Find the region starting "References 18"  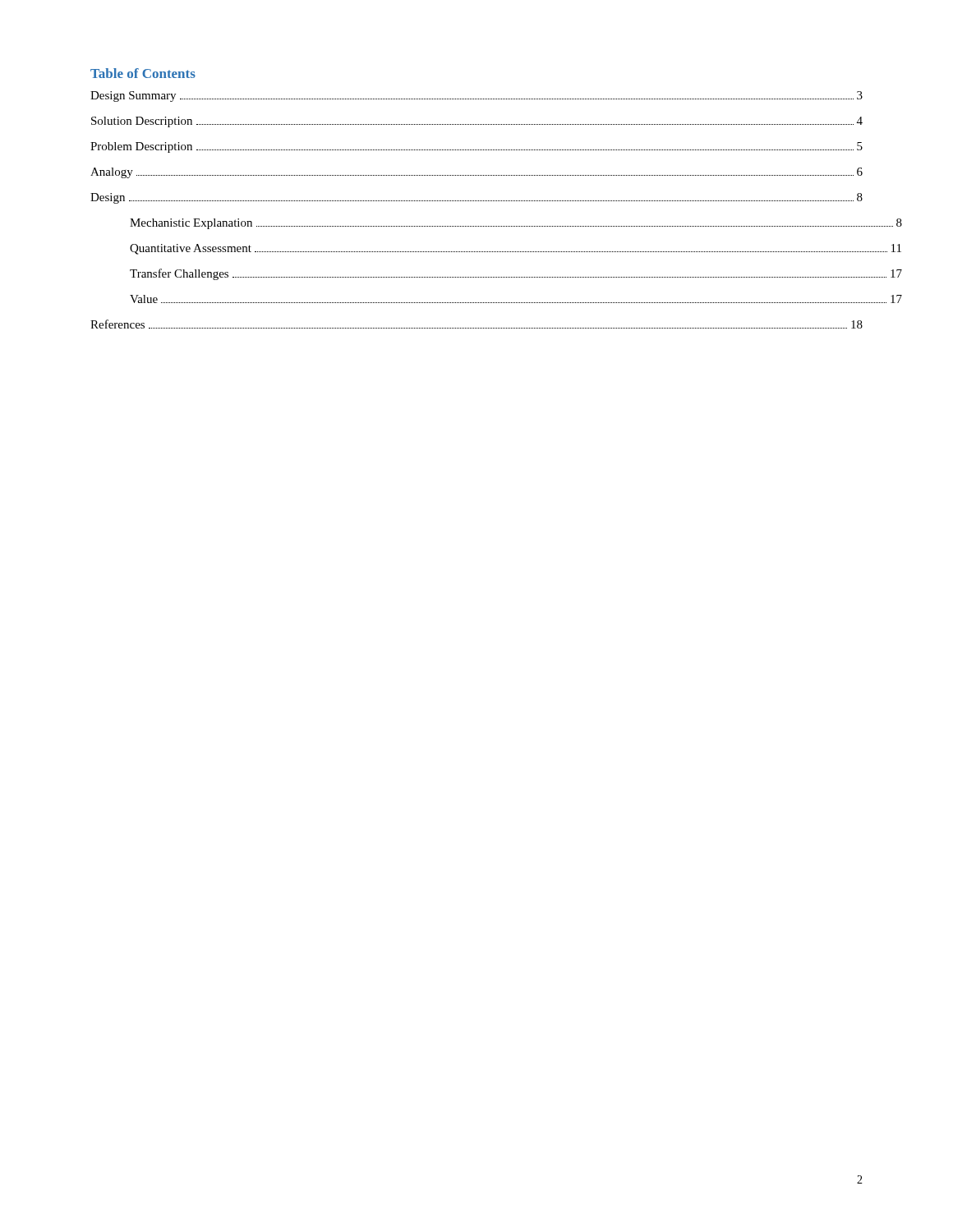pyautogui.click(x=476, y=325)
